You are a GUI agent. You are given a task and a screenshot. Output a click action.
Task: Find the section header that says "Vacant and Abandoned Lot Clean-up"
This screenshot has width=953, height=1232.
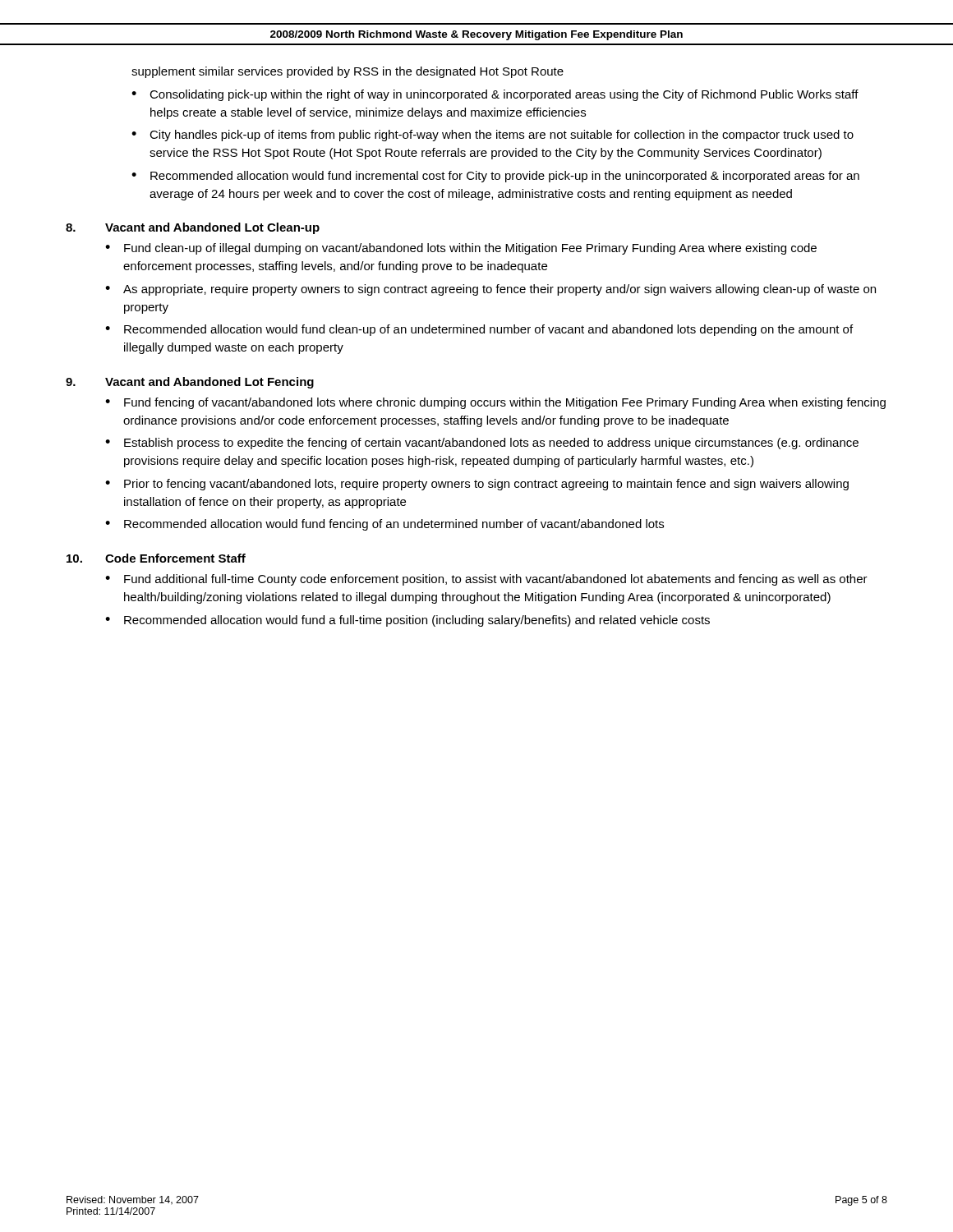(212, 227)
